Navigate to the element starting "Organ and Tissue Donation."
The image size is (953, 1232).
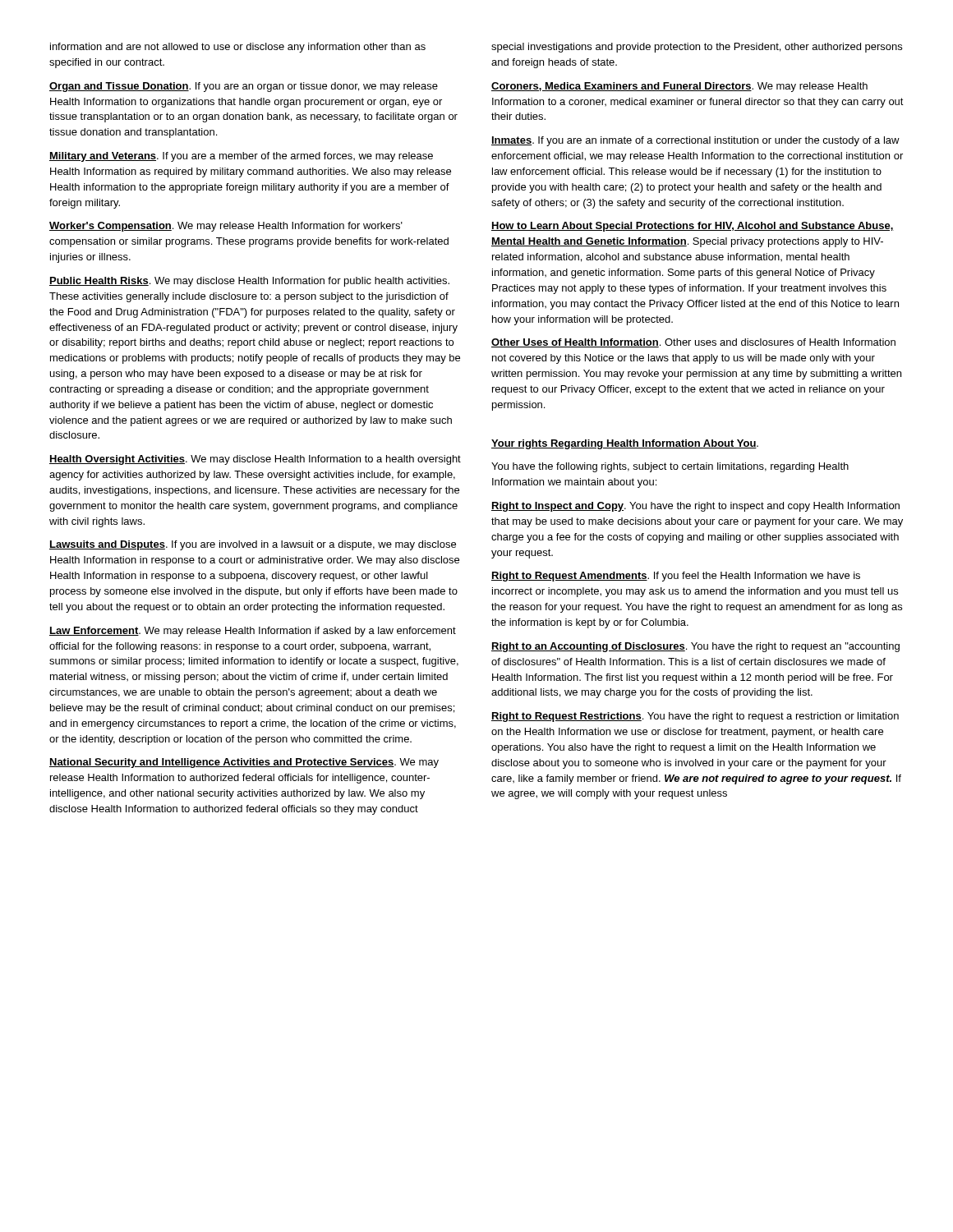tap(255, 110)
